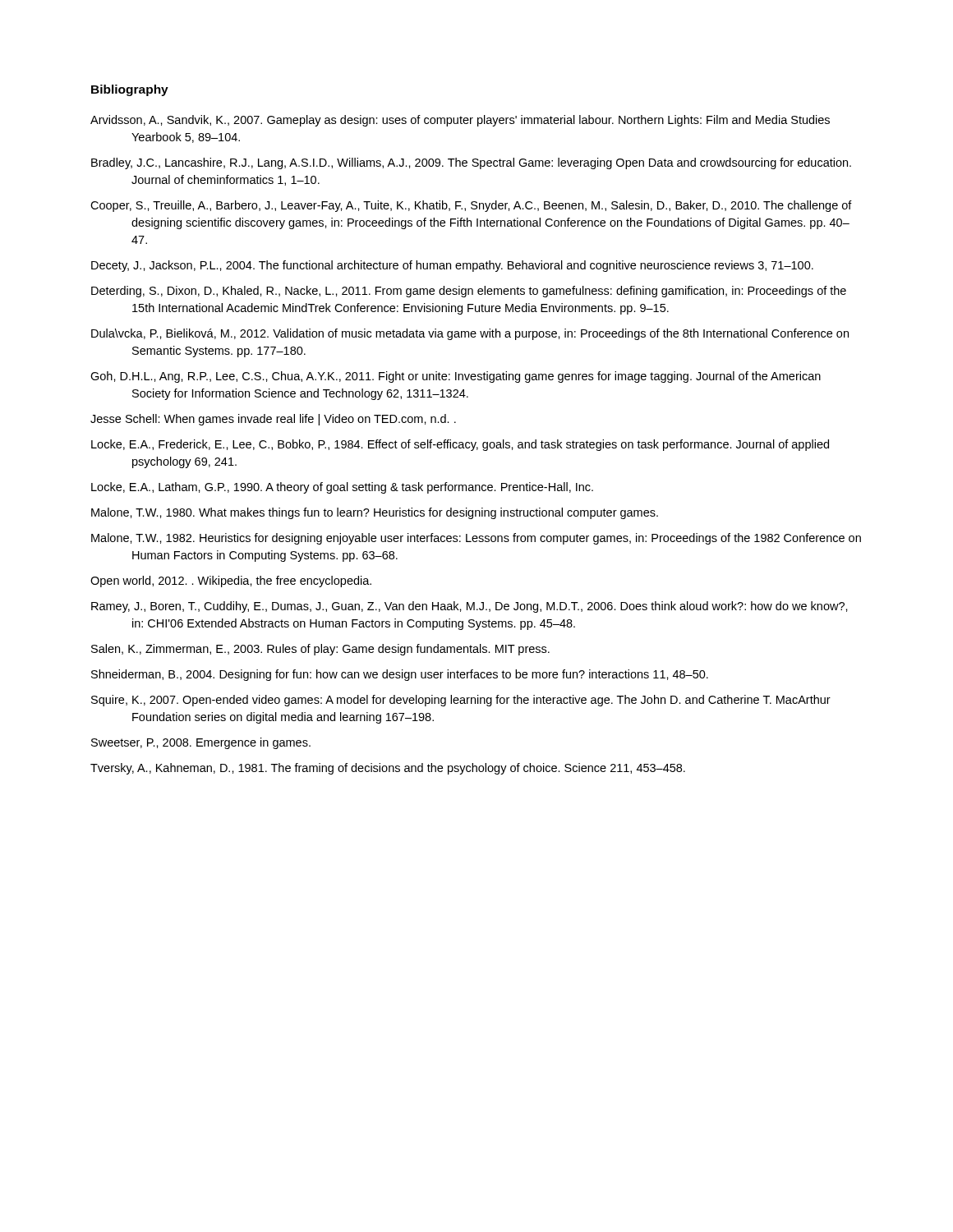
Task: Locate the list item that reads "Open world, 2012. . Wikipedia, the free"
Action: click(x=231, y=581)
